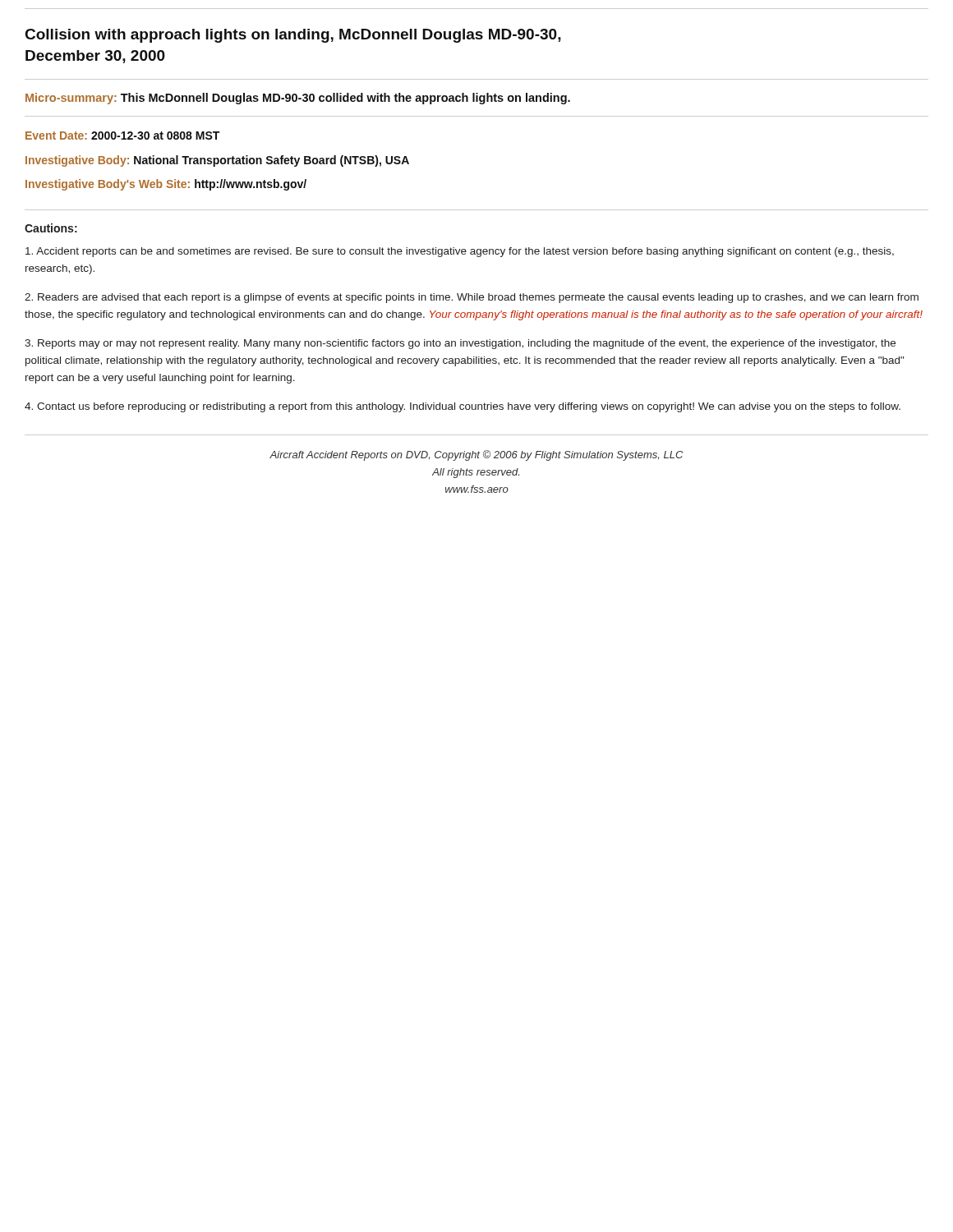The width and height of the screenshot is (953, 1232).
Task: Find the passage starting "Collision with approach lights on landing,"
Action: tap(476, 45)
